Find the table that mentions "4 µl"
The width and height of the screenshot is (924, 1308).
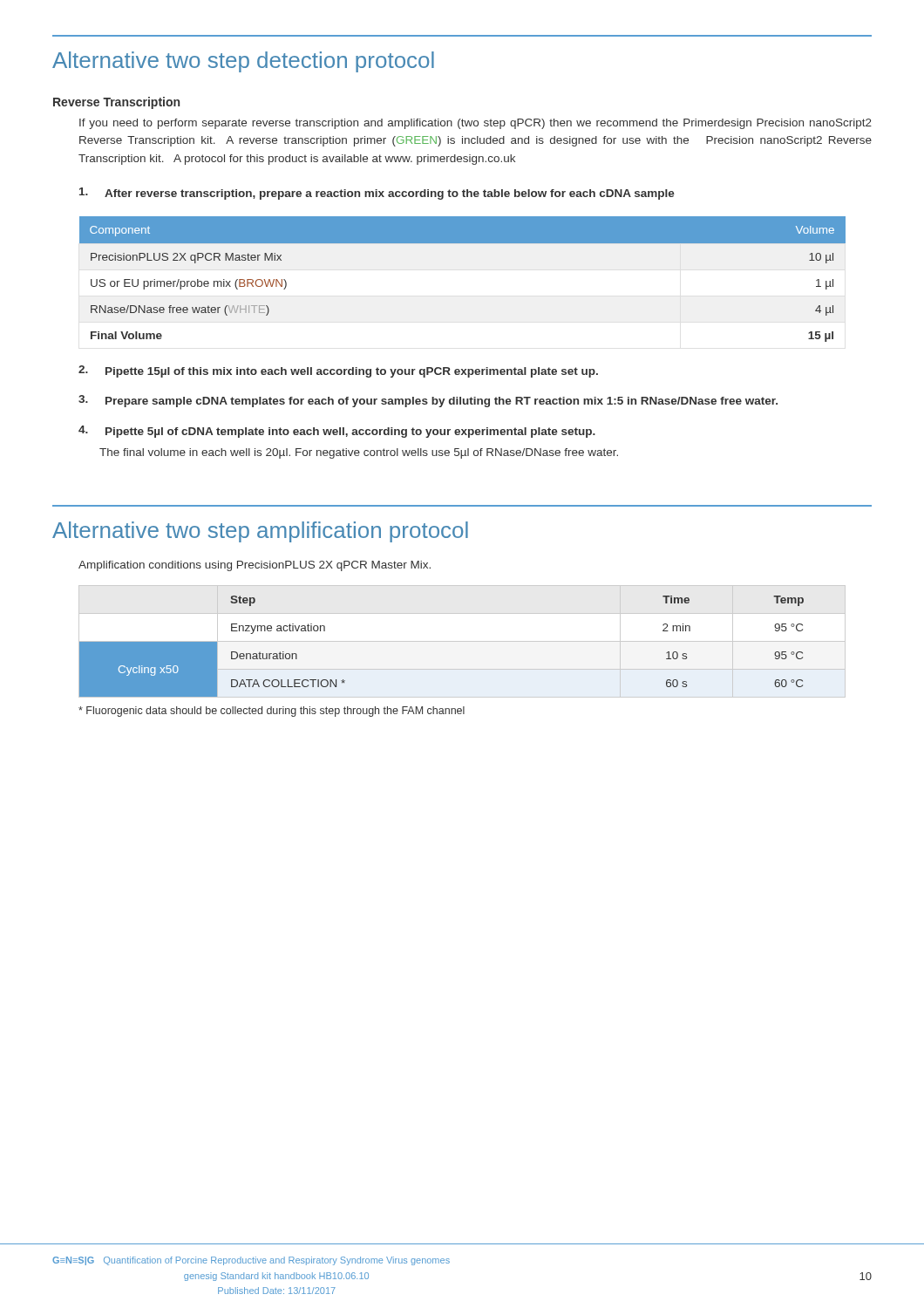462,283
